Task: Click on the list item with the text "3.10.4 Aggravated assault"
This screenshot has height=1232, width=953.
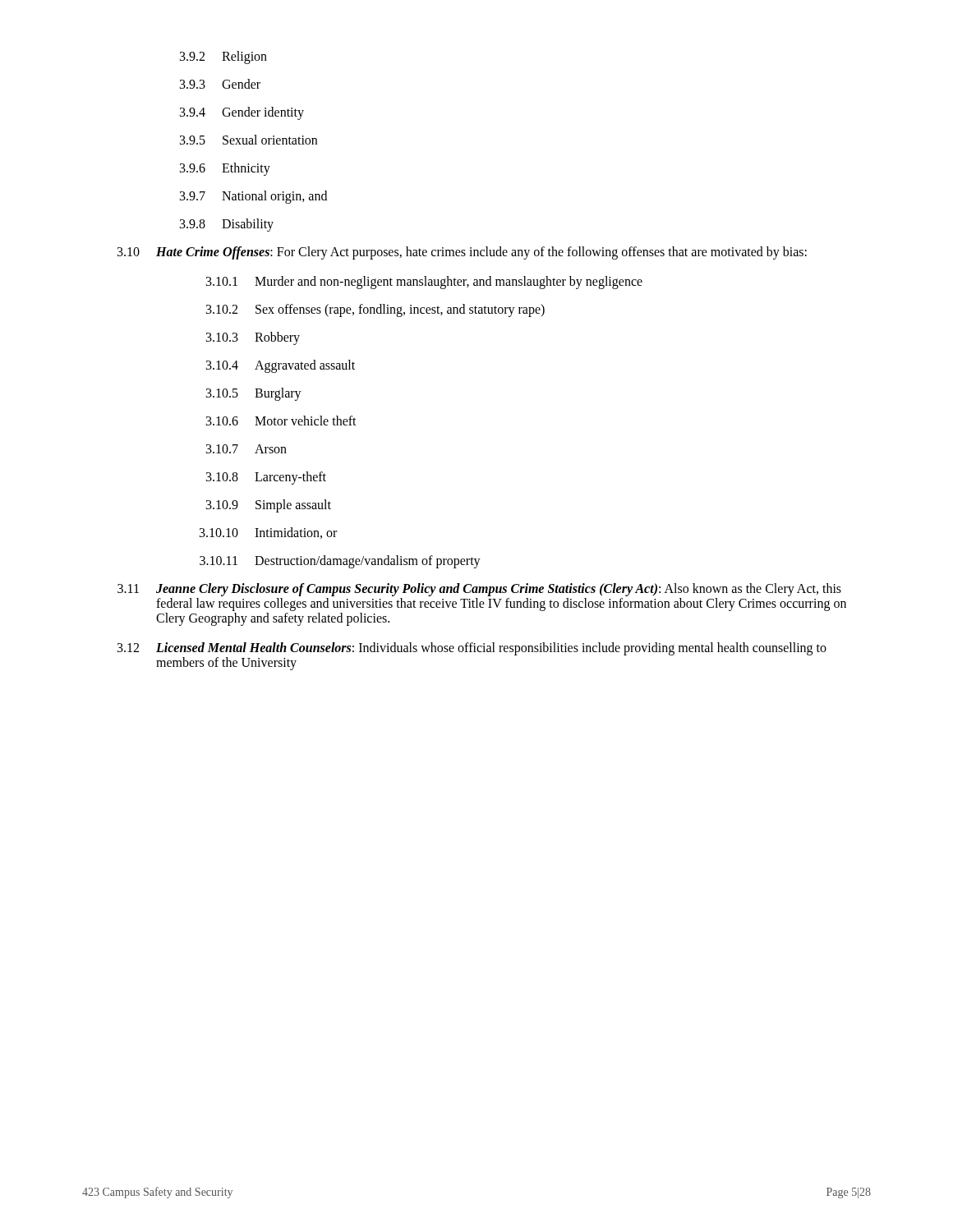Action: click(x=281, y=366)
